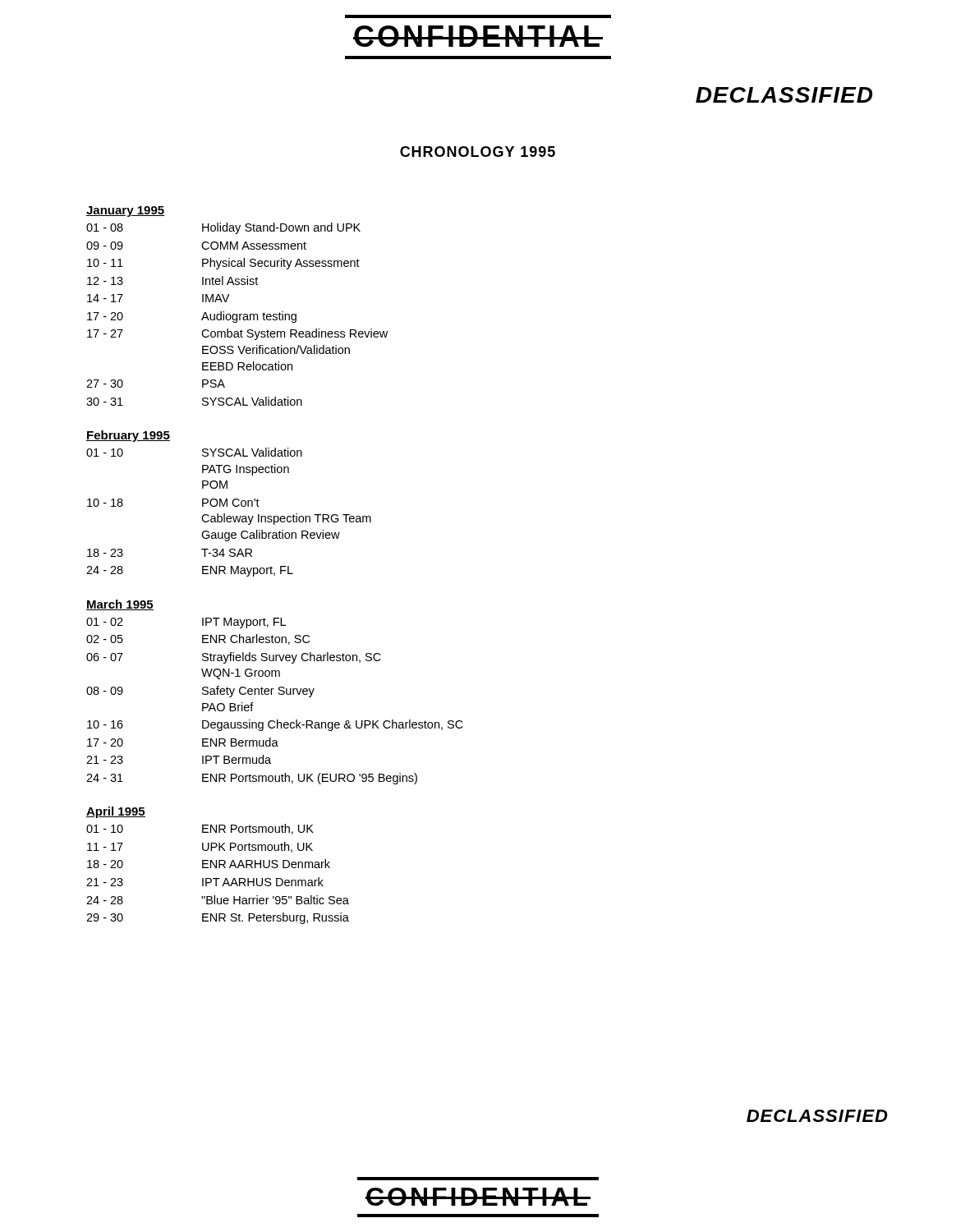956x1232 pixels.
Task: Locate the list item that reads "11 - 17 UPK Portsmouth, UK"
Action: (x=200, y=847)
